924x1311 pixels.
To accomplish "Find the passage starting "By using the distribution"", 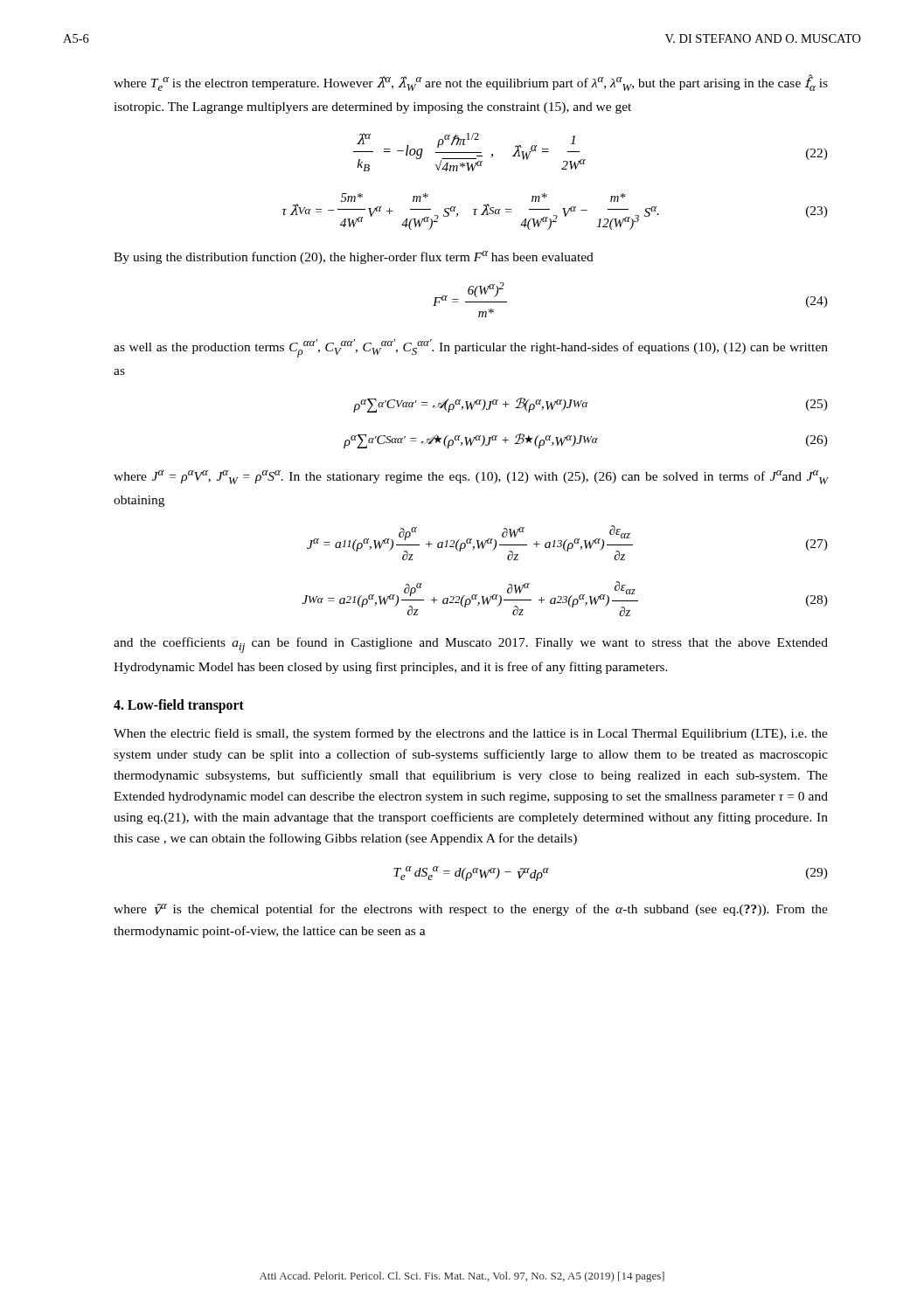I will click(x=354, y=255).
